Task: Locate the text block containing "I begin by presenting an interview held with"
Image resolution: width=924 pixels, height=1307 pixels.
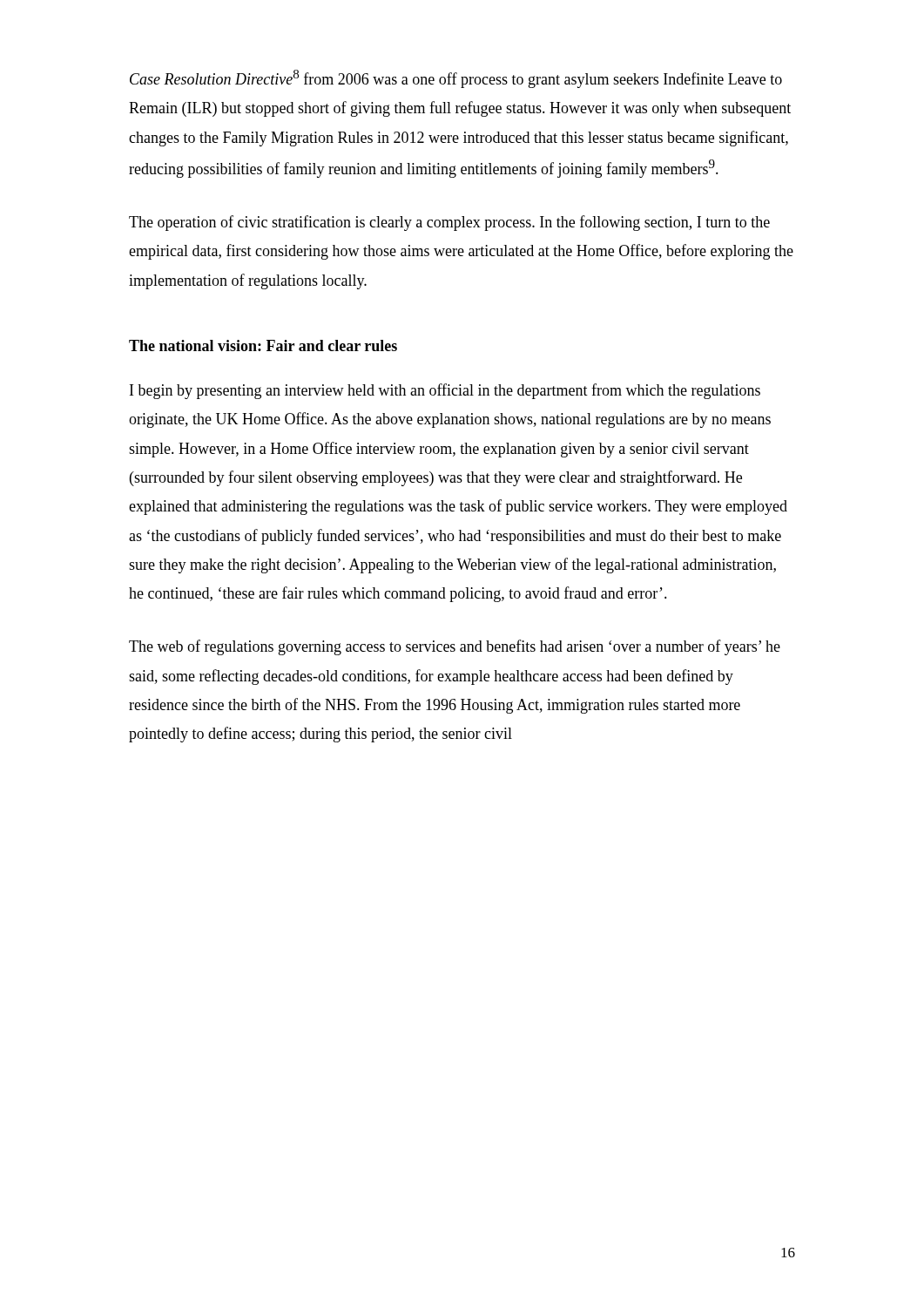Action: click(458, 492)
